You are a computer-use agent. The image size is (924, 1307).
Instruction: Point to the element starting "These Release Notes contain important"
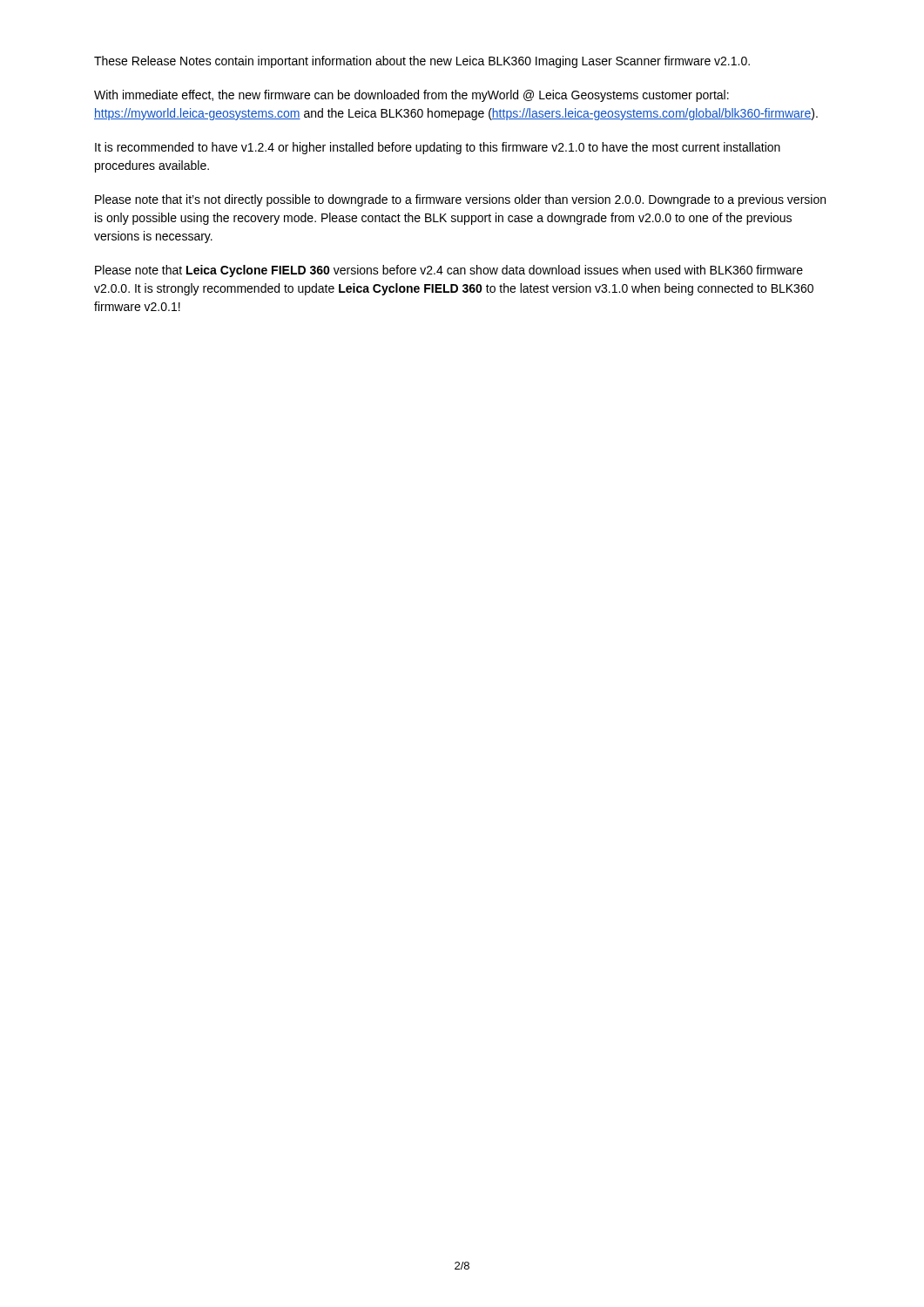422,61
